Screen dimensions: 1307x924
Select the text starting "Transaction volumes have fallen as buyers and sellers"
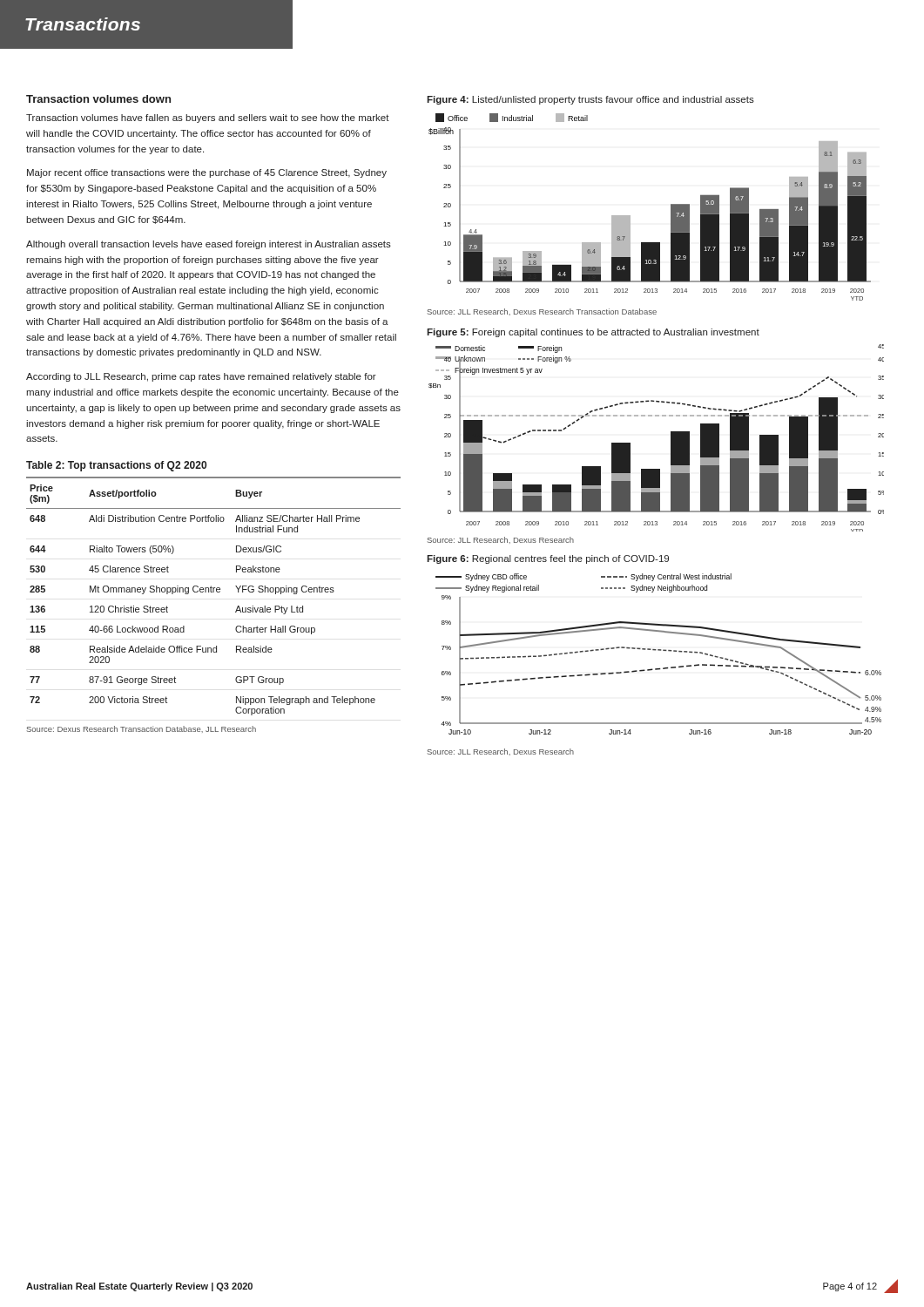207,133
